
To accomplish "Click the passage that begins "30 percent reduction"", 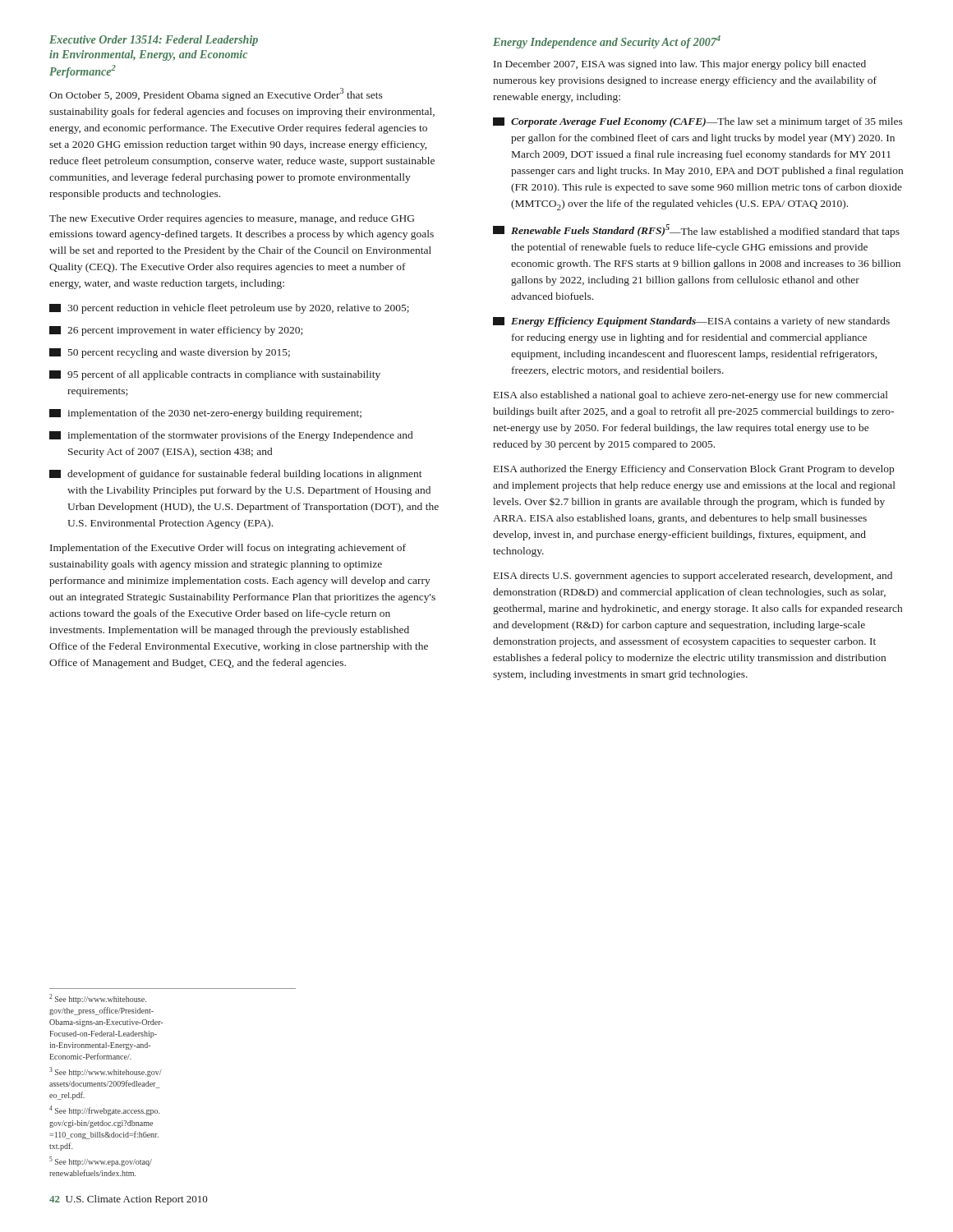I will pyautogui.click(x=244, y=308).
